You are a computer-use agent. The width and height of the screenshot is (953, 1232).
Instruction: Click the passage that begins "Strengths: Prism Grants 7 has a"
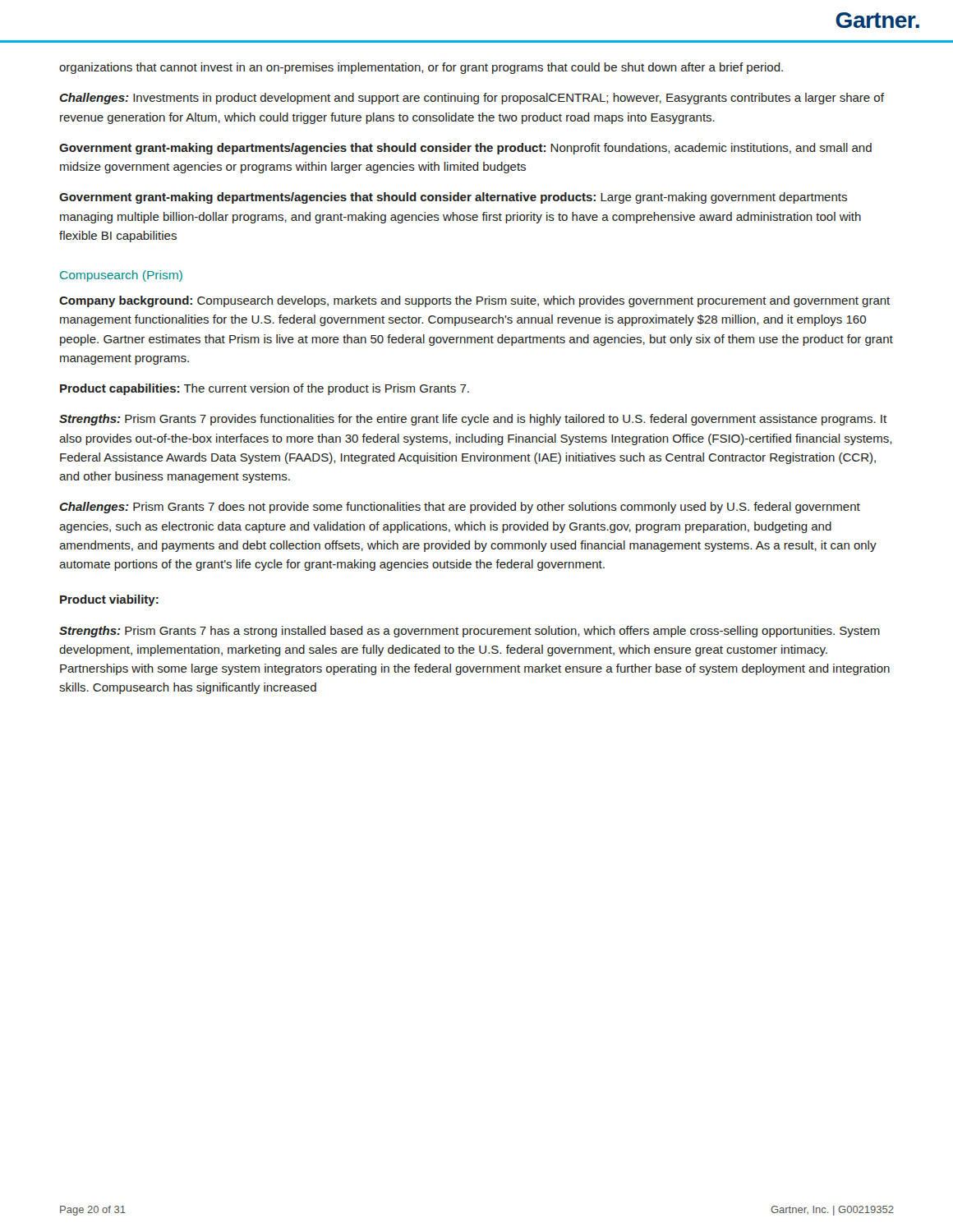point(475,659)
